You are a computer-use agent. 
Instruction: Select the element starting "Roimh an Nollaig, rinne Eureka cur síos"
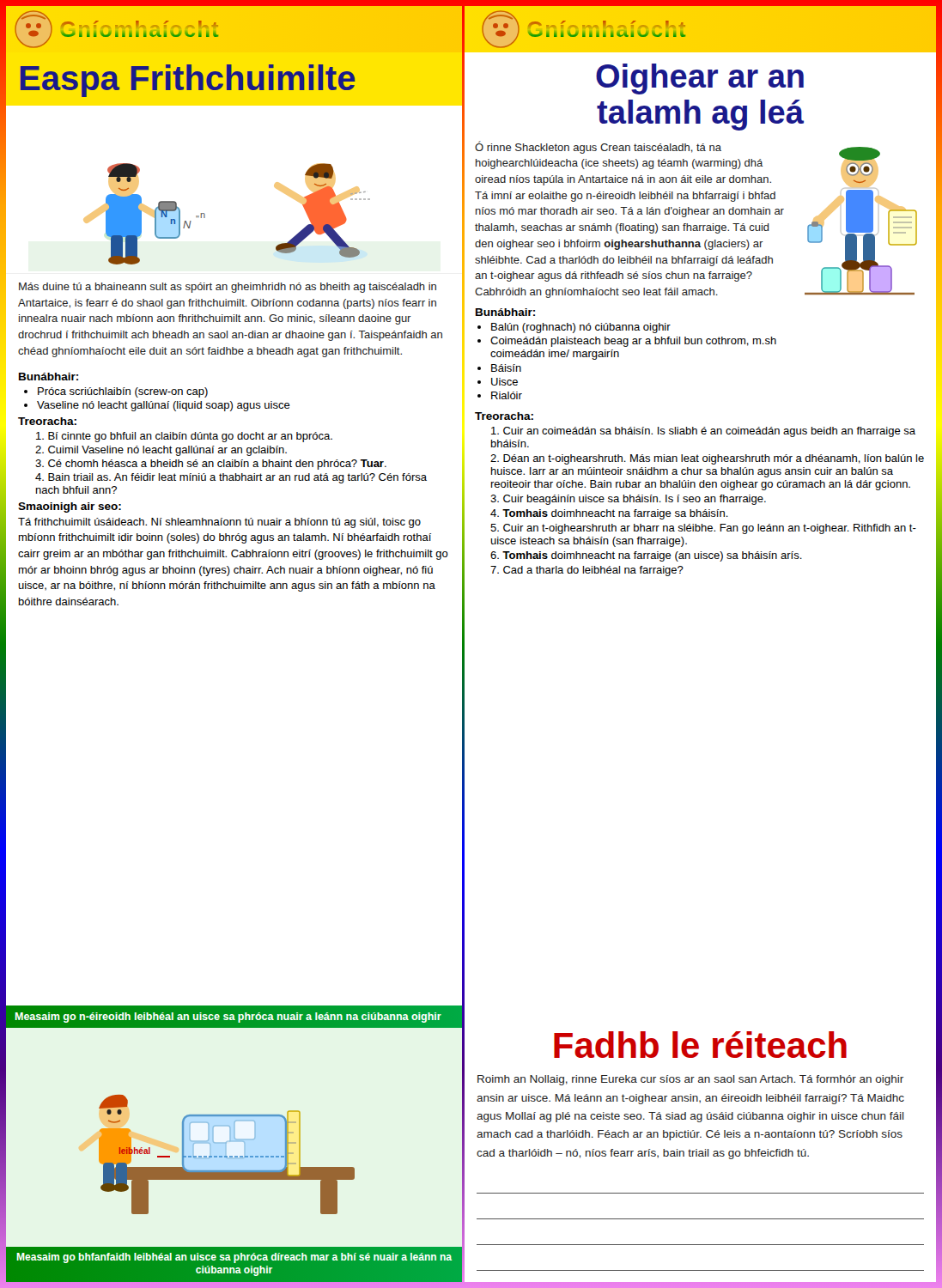click(x=690, y=1116)
